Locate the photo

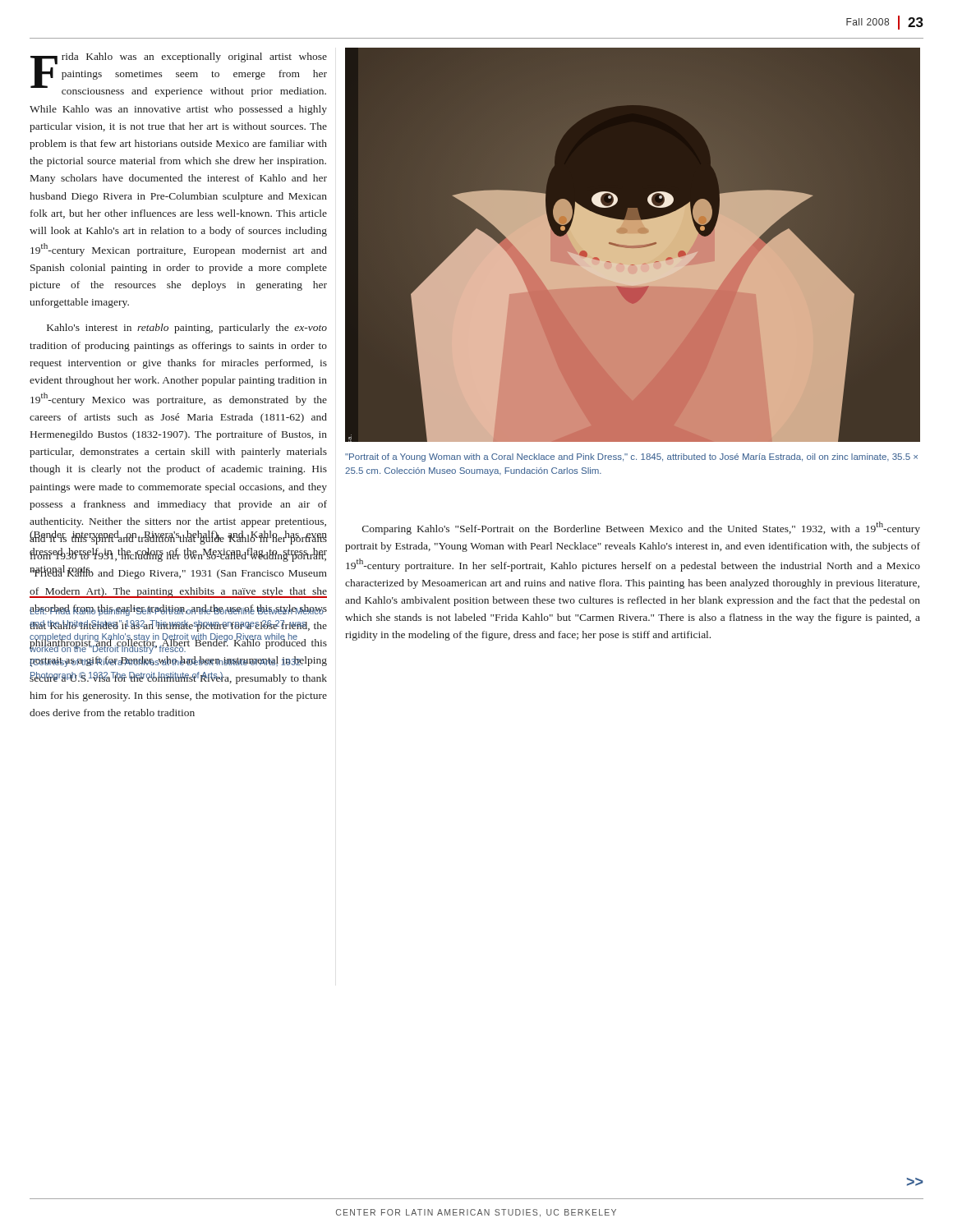coord(633,245)
